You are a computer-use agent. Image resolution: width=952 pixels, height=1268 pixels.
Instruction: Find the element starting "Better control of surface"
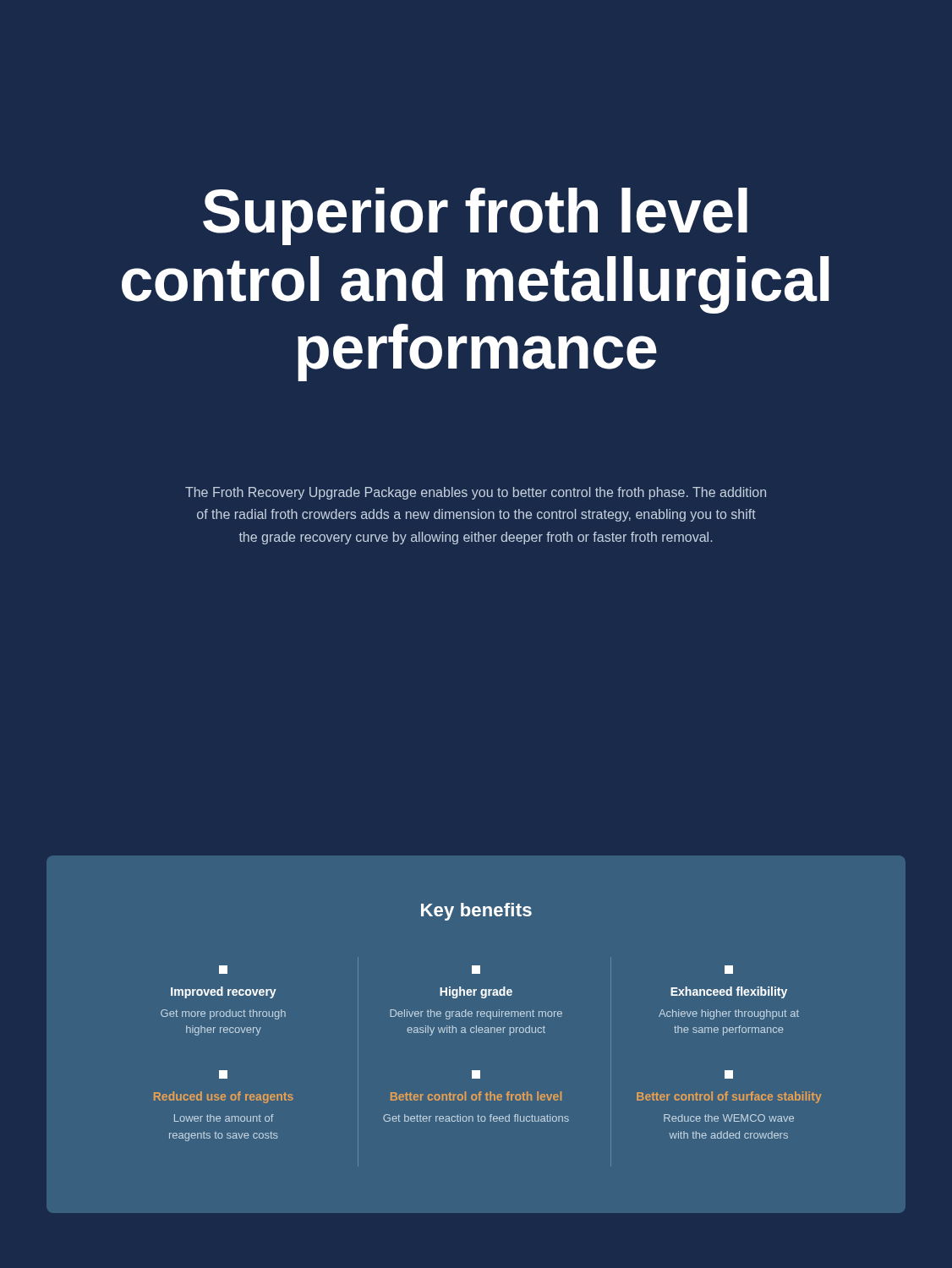coord(729,1106)
